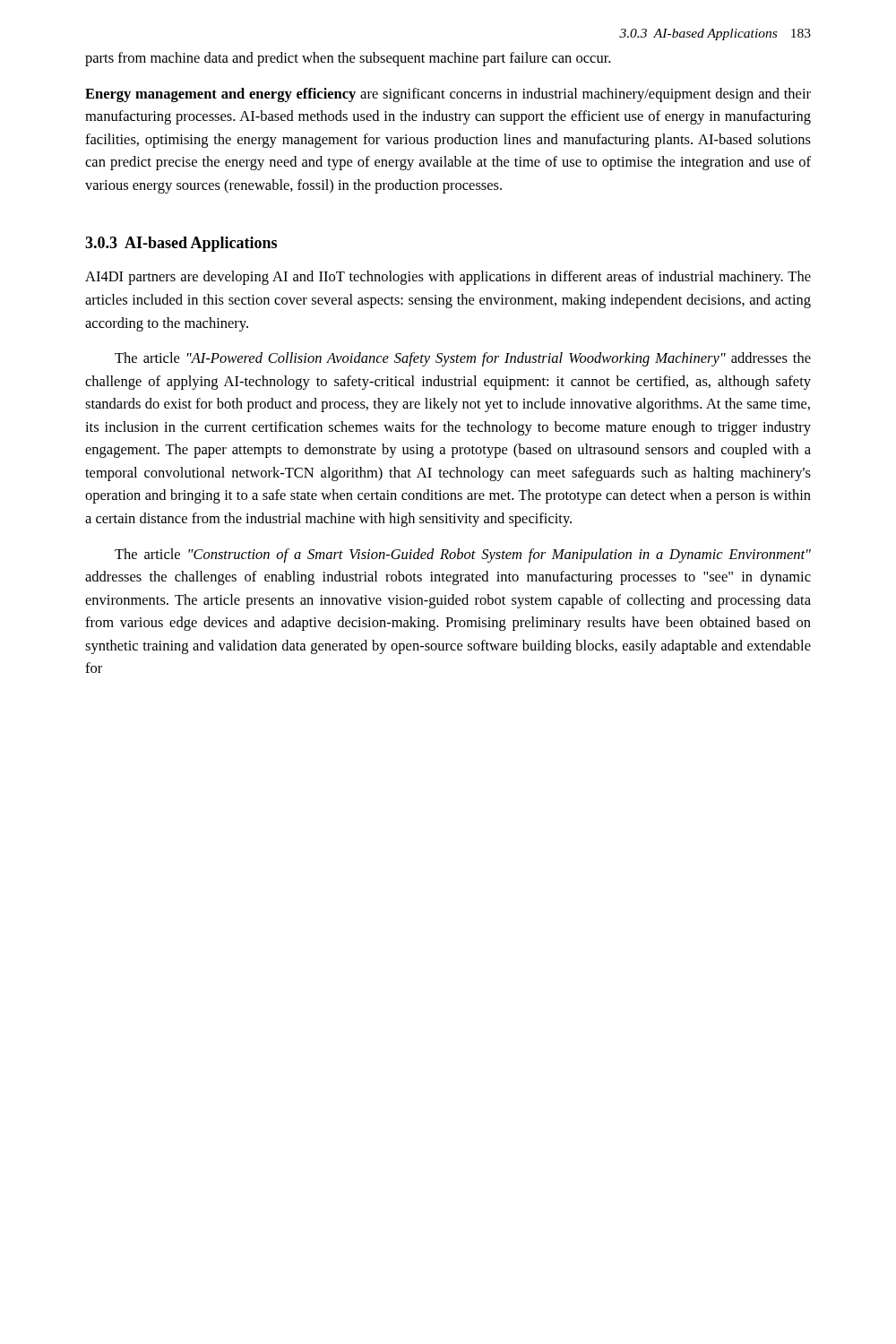Find the element starting "Energy management and energy efficiency are"
The image size is (896, 1344).
point(448,139)
